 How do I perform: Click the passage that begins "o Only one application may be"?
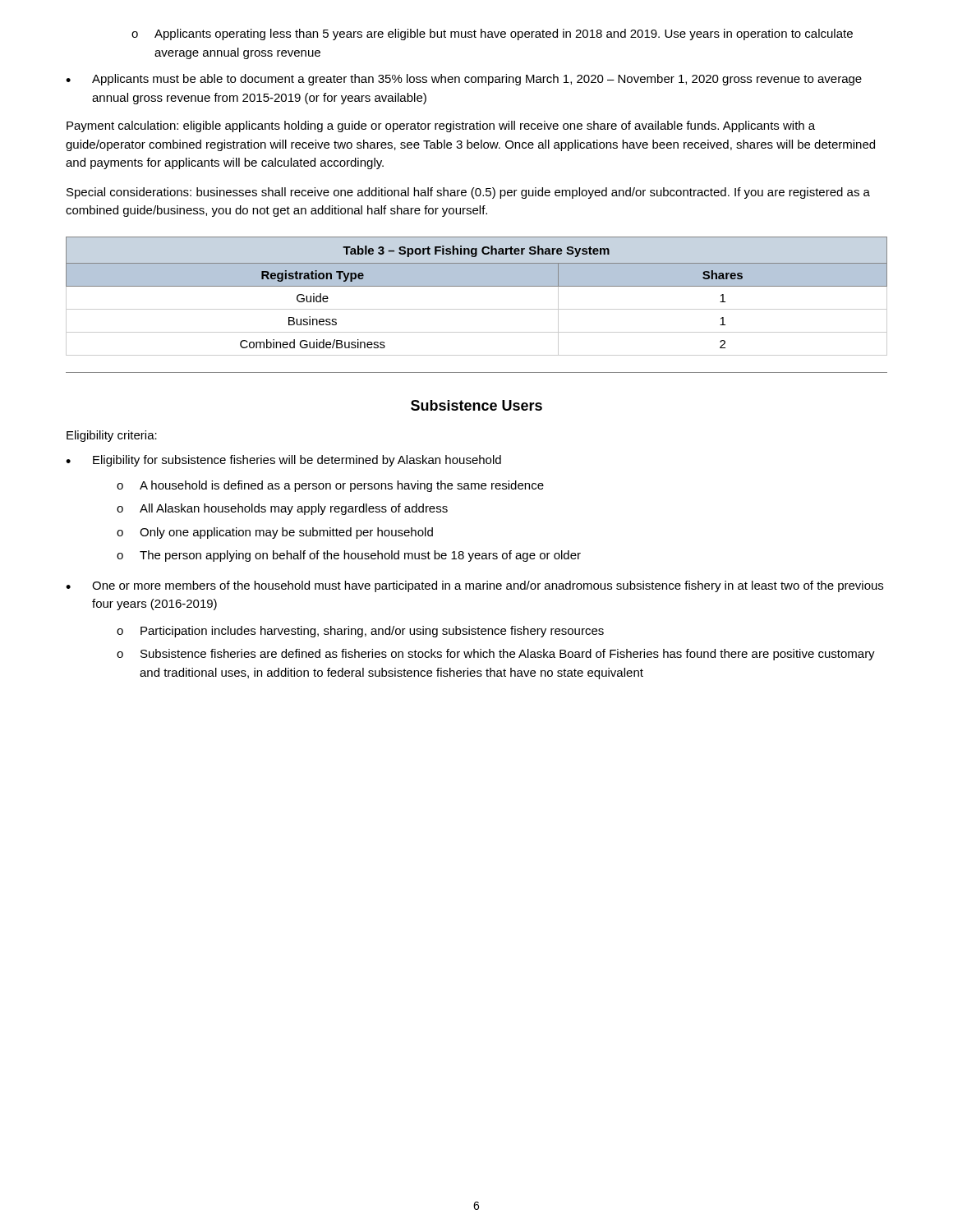point(275,532)
